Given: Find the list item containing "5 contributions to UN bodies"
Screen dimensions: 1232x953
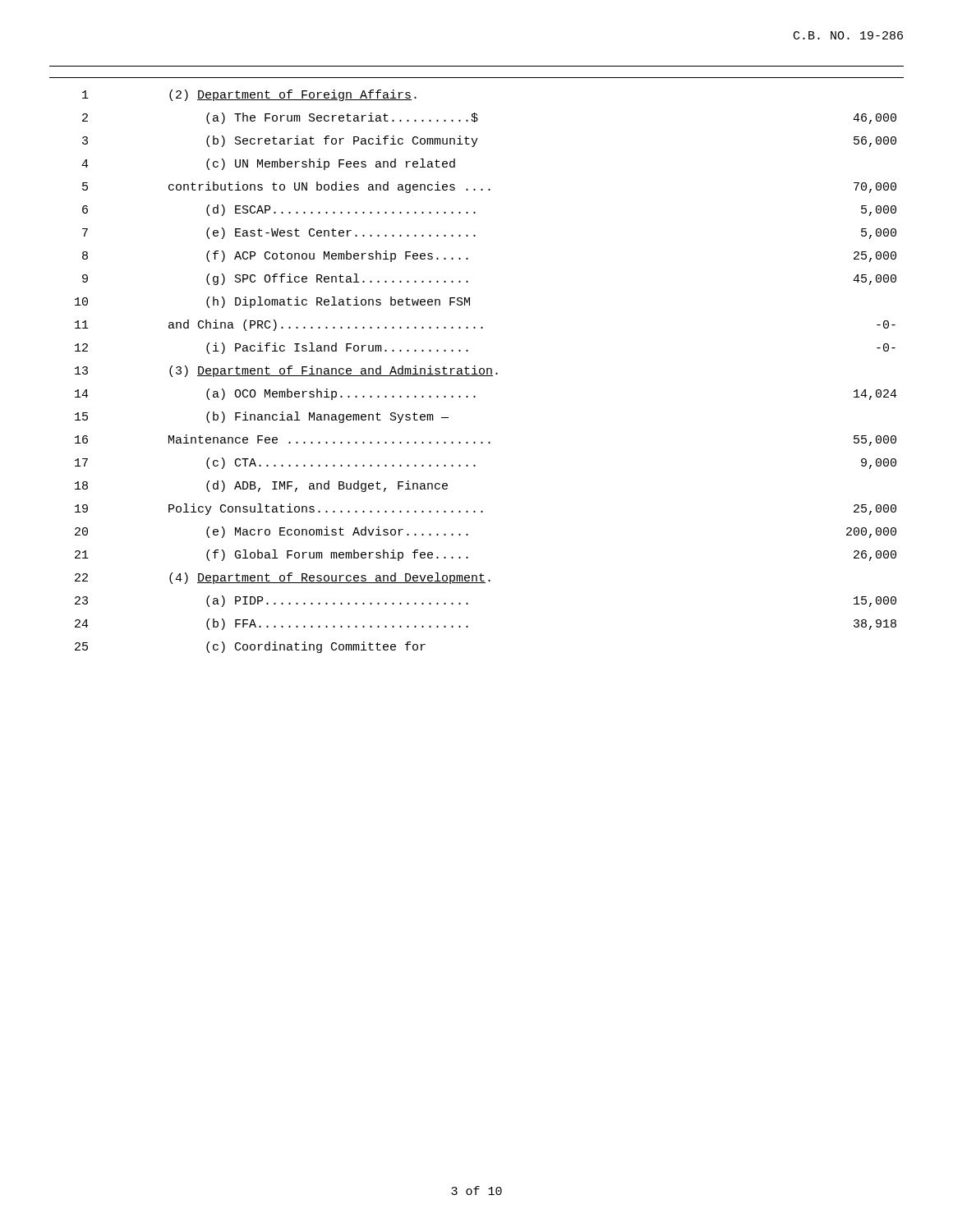Looking at the screenshot, I should (x=476, y=188).
